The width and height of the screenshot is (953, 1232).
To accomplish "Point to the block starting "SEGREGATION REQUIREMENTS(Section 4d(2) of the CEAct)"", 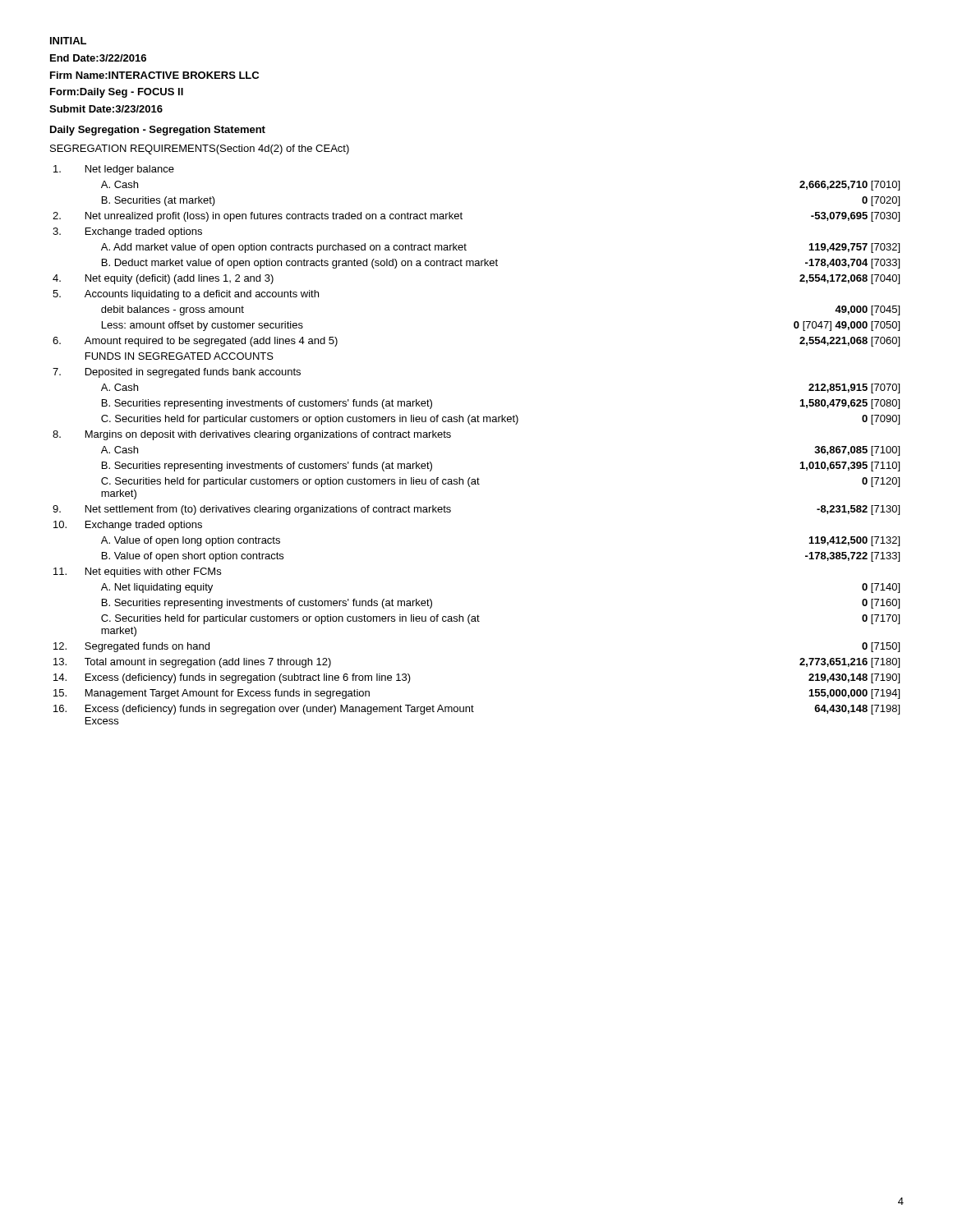I will 199,148.
